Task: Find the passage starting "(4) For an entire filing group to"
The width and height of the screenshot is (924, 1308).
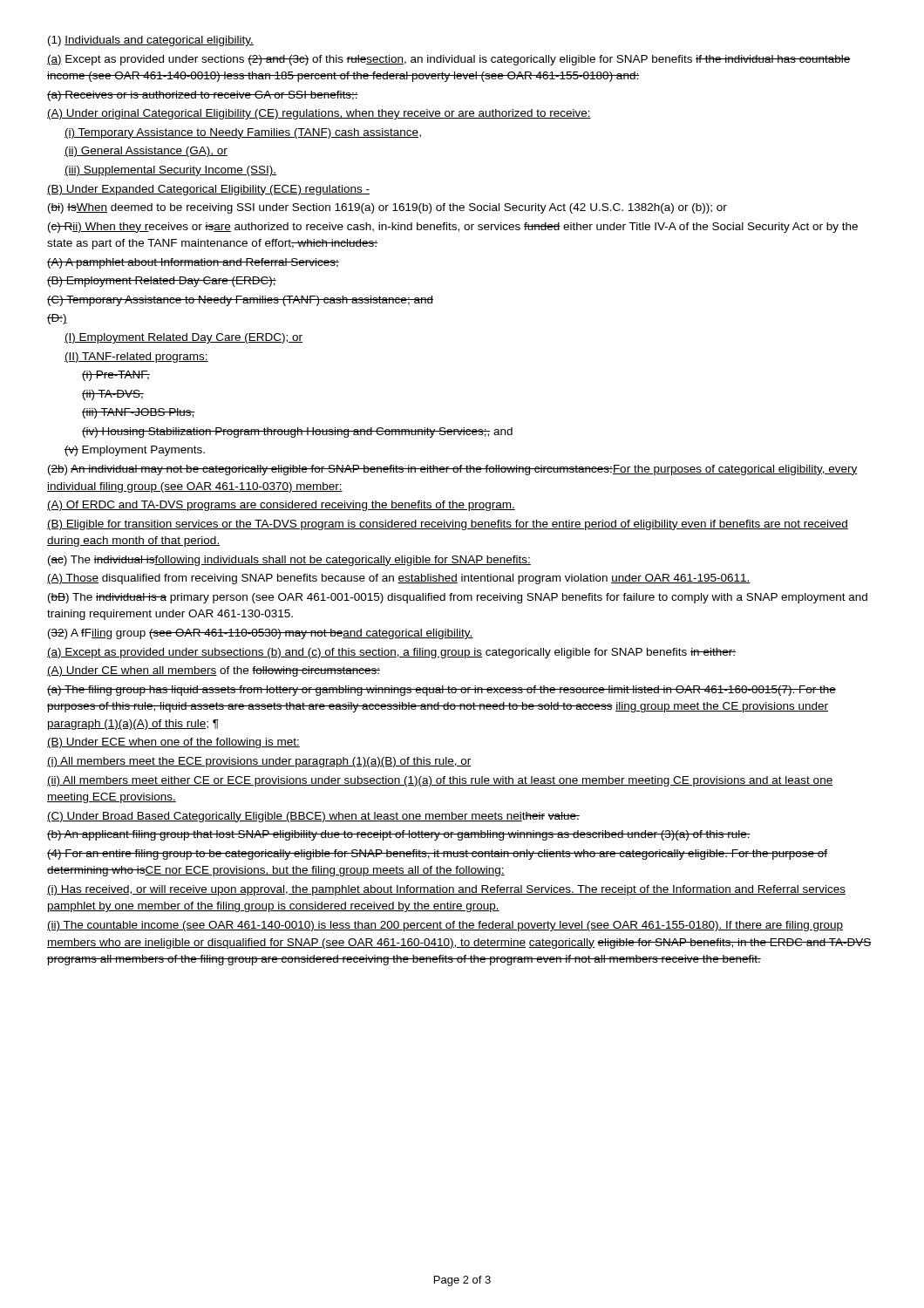Action: [x=437, y=862]
